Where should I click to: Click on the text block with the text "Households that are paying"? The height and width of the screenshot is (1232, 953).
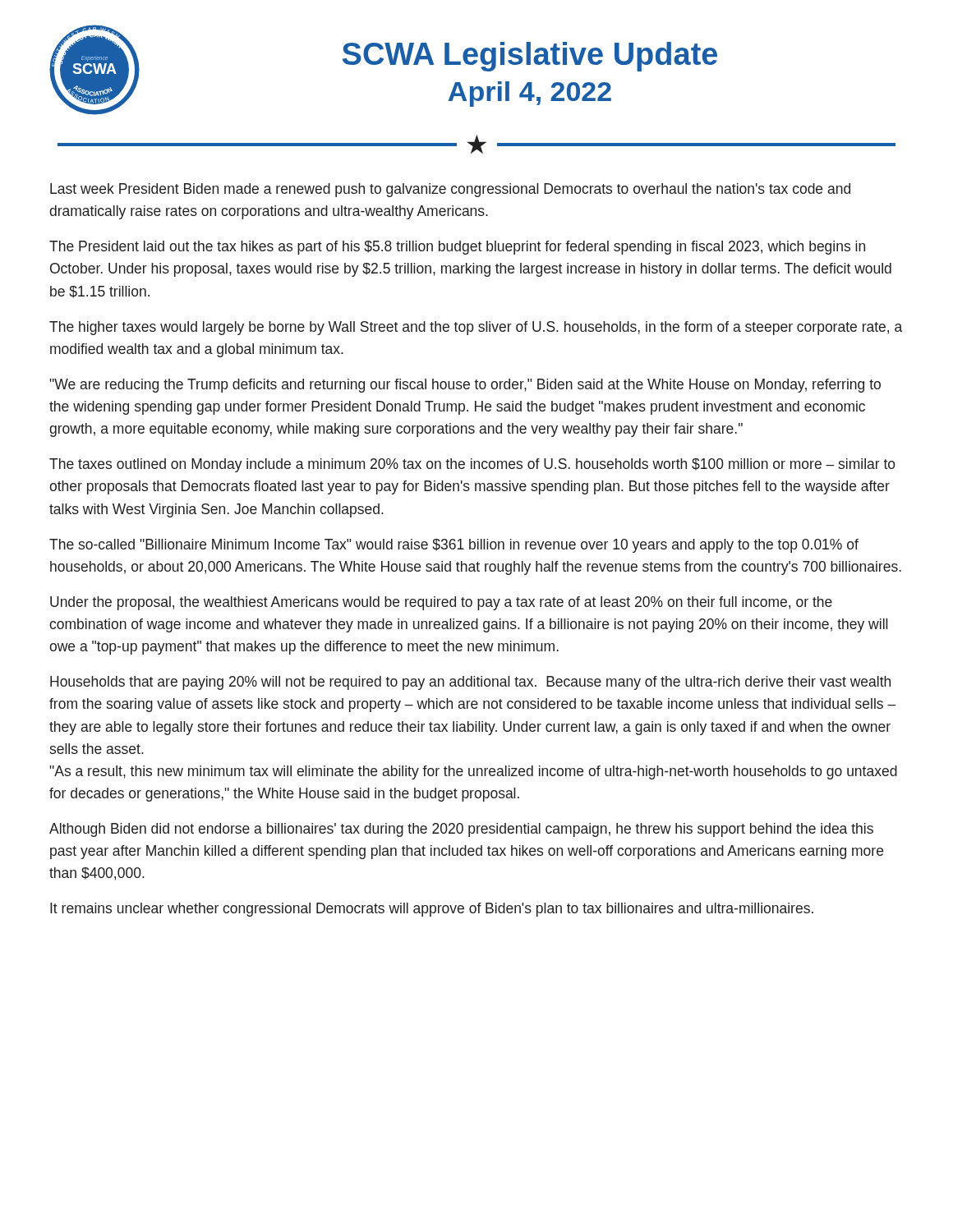tap(473, 738)
